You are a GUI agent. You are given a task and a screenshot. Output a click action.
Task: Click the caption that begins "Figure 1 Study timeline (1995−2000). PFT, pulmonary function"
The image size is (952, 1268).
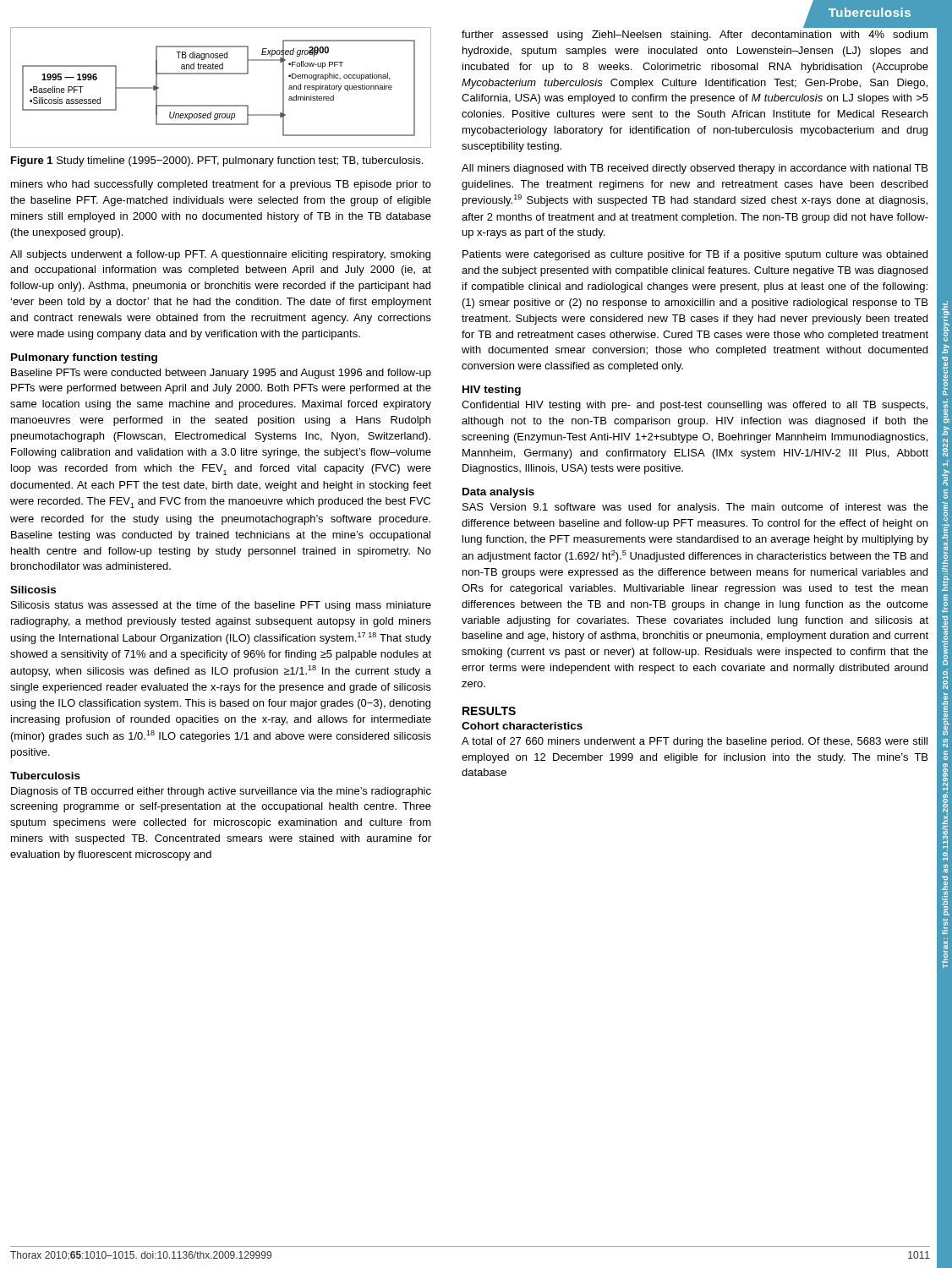(x=217, y=160)
